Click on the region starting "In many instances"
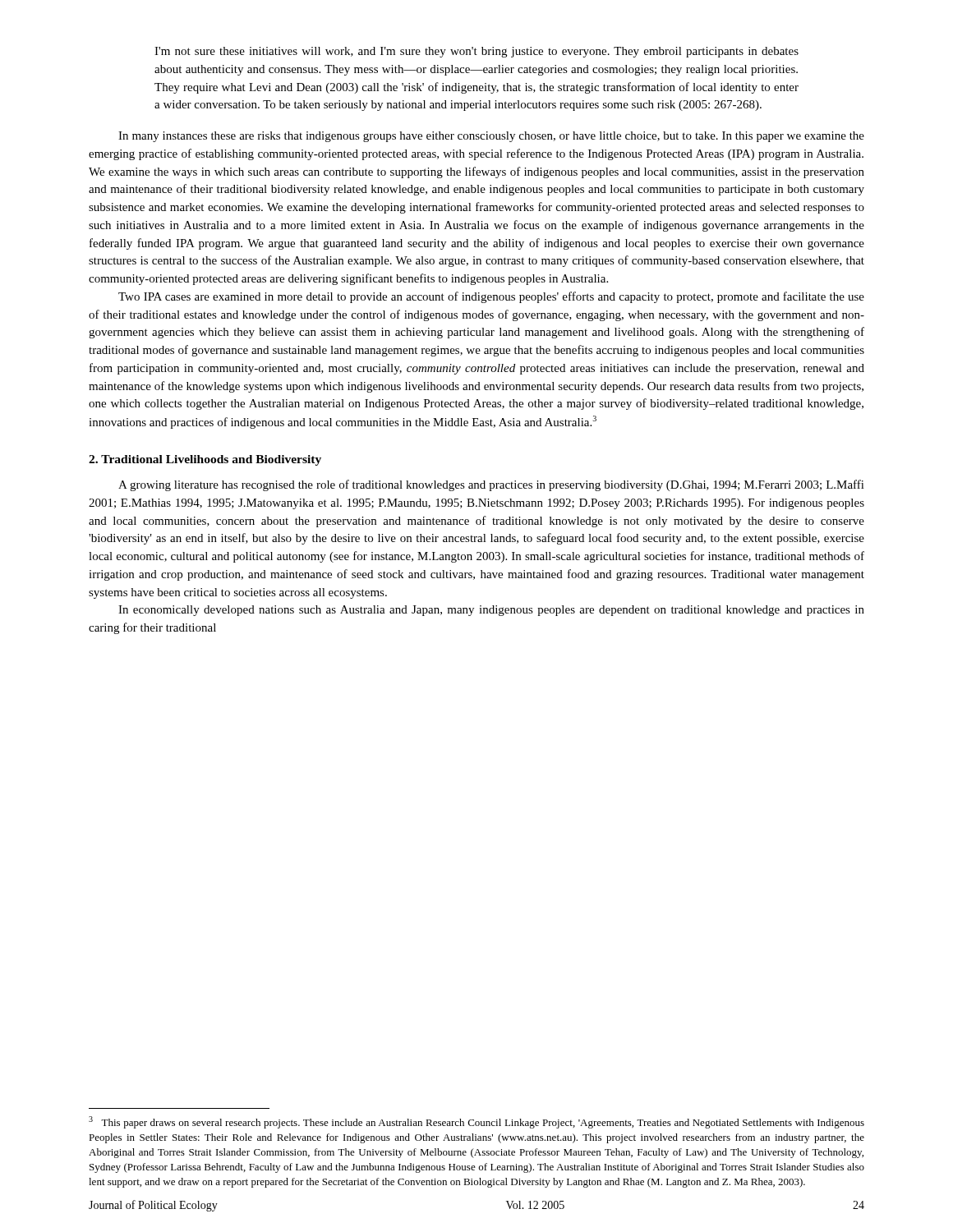Image resolution: width=953 pixels, height=1232 pixels. 476,207
